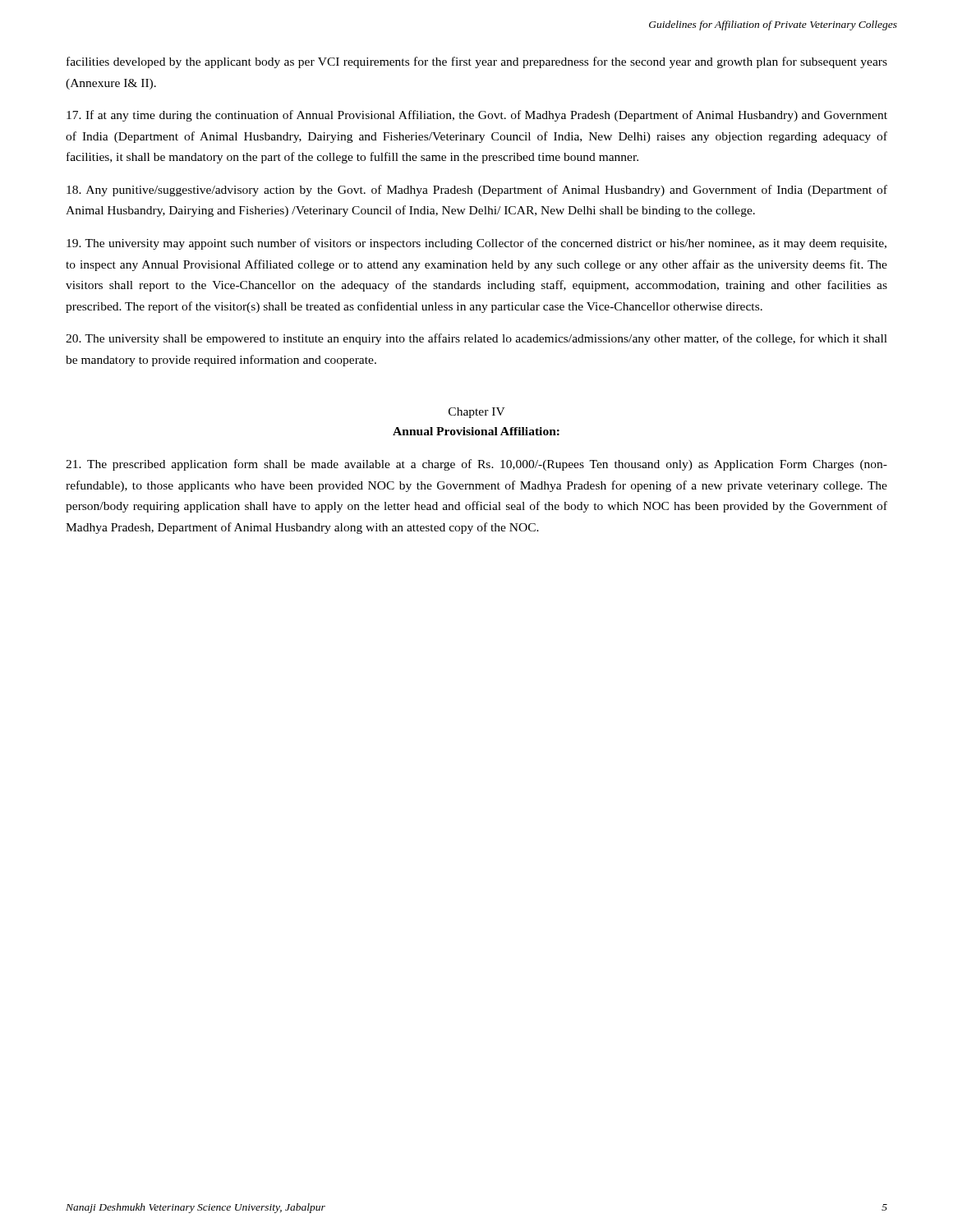Click on the text starting "If at any time during the continuation of"

[x=476, y=136]
